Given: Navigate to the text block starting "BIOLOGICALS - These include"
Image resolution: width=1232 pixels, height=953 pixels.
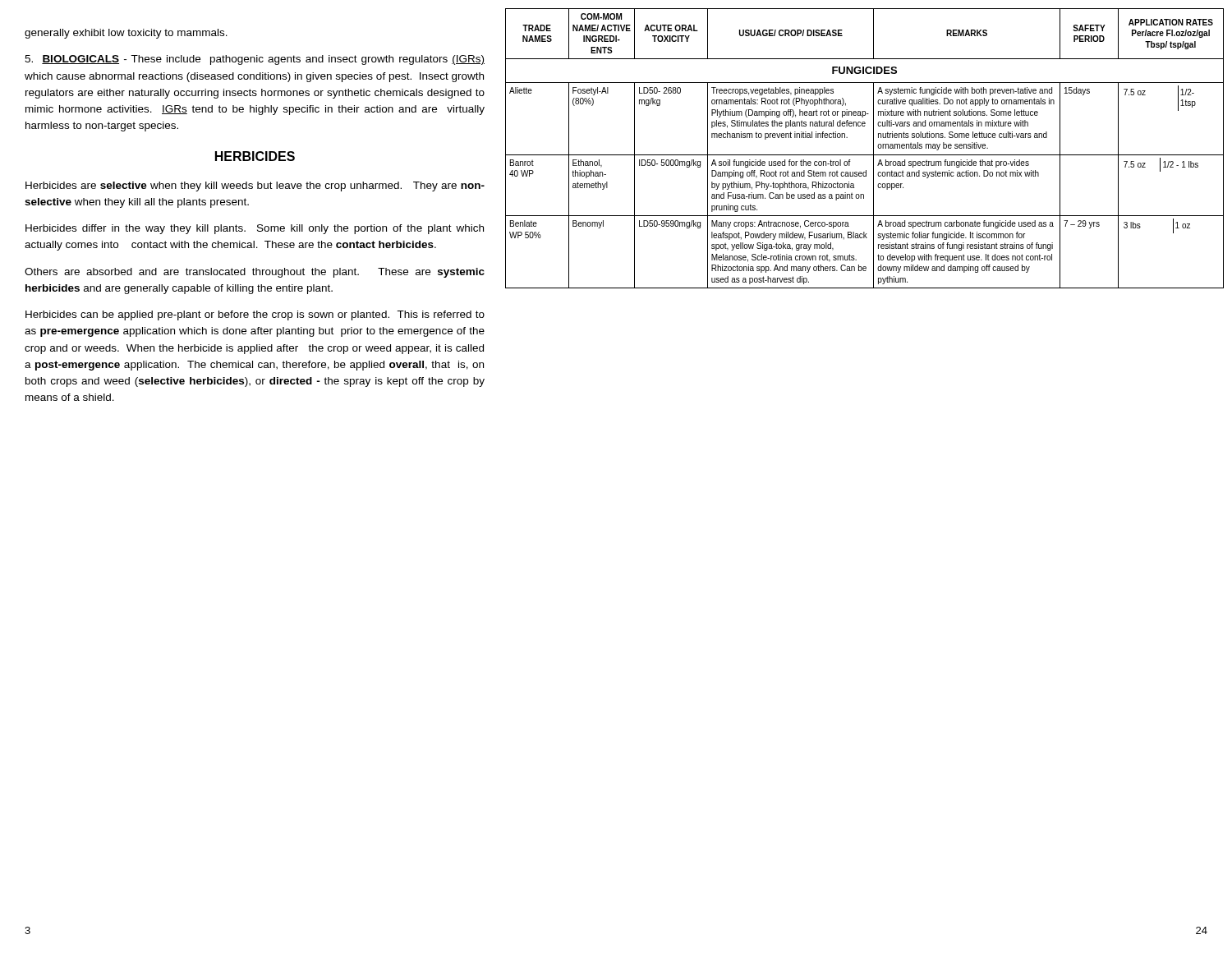Looking at the screenshot, I should click(x=255, y=92).
